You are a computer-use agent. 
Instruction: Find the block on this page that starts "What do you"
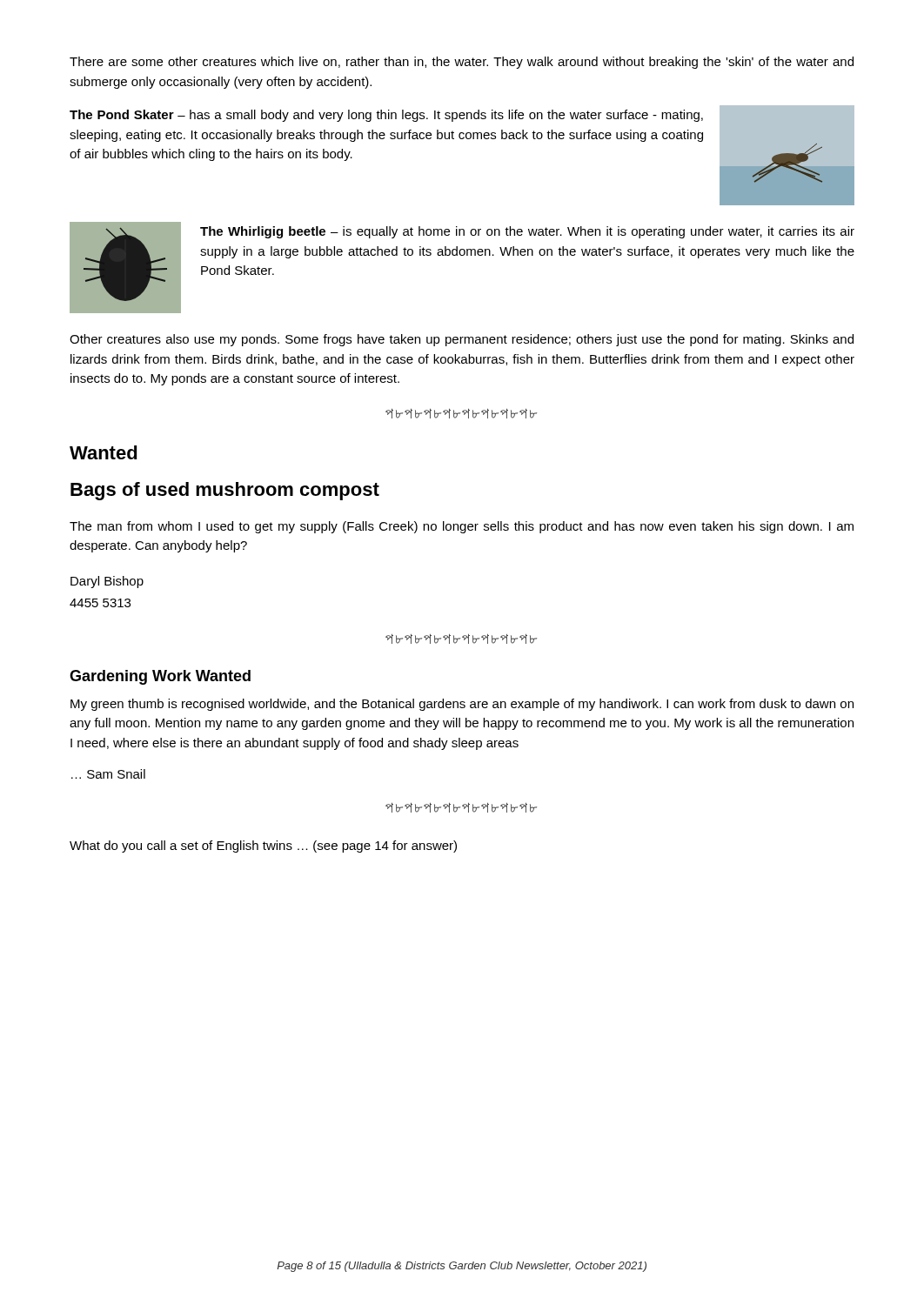264,845
